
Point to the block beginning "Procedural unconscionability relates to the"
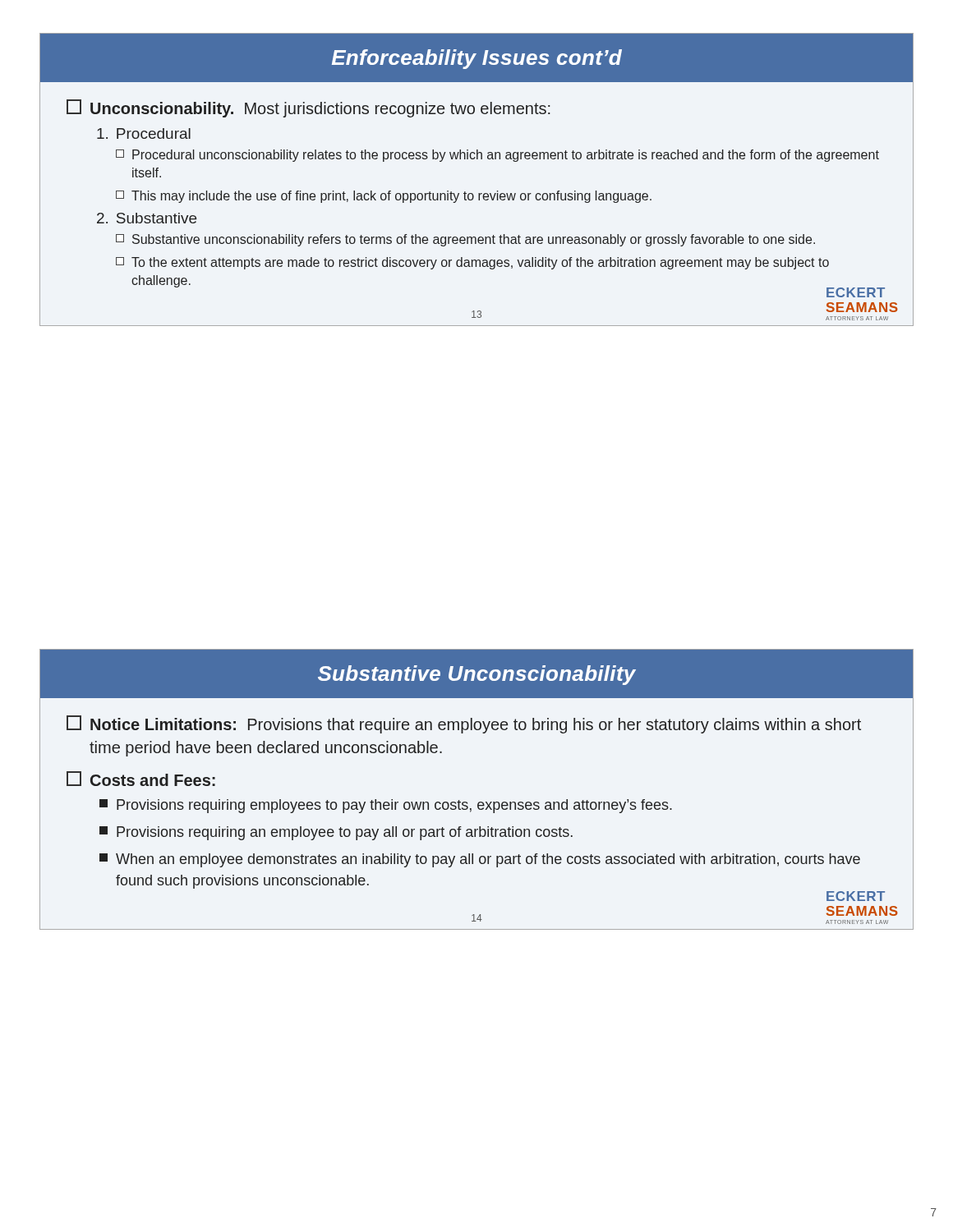[501, 165]
